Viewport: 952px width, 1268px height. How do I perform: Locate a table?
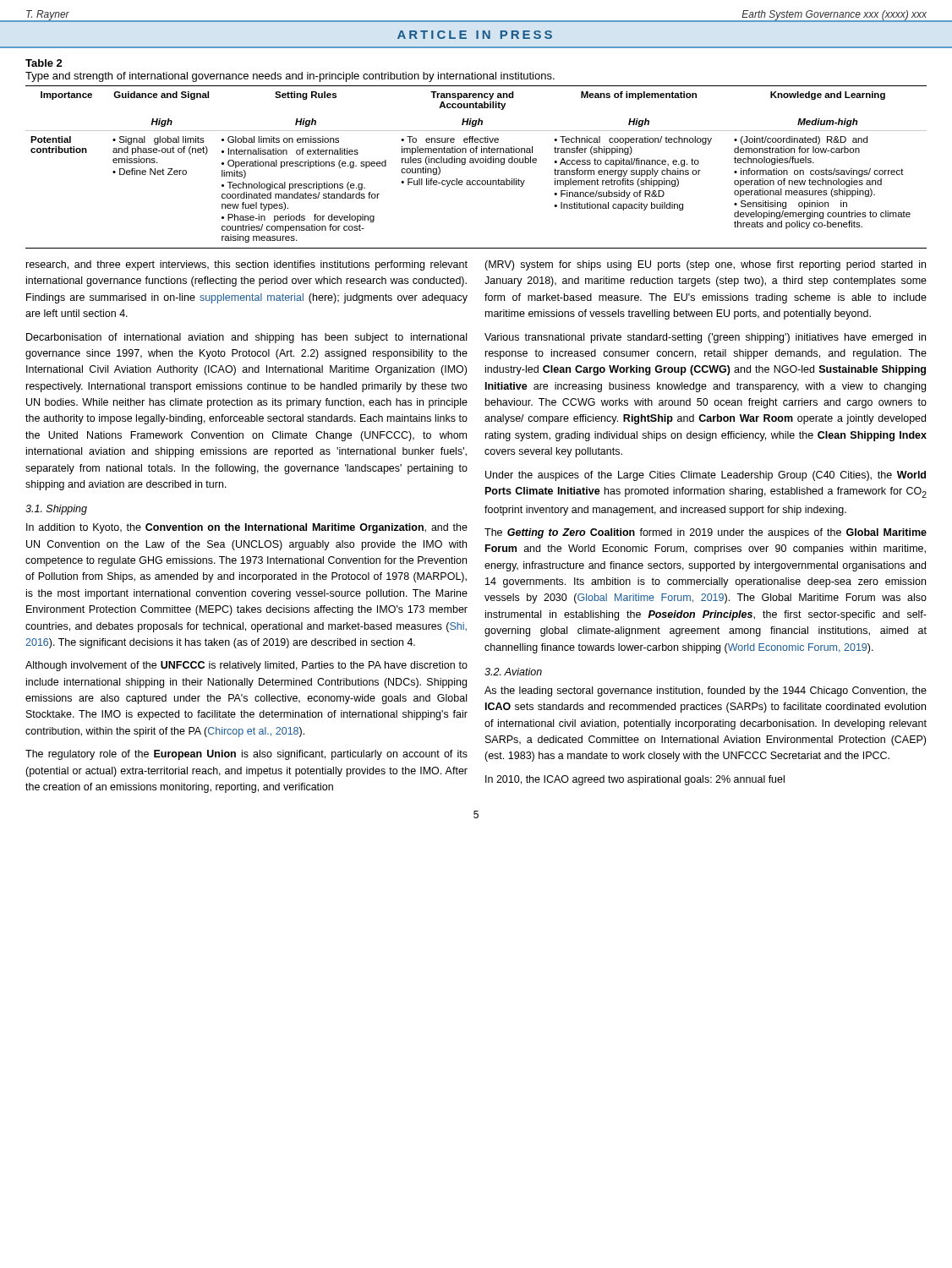pos(476,167)
